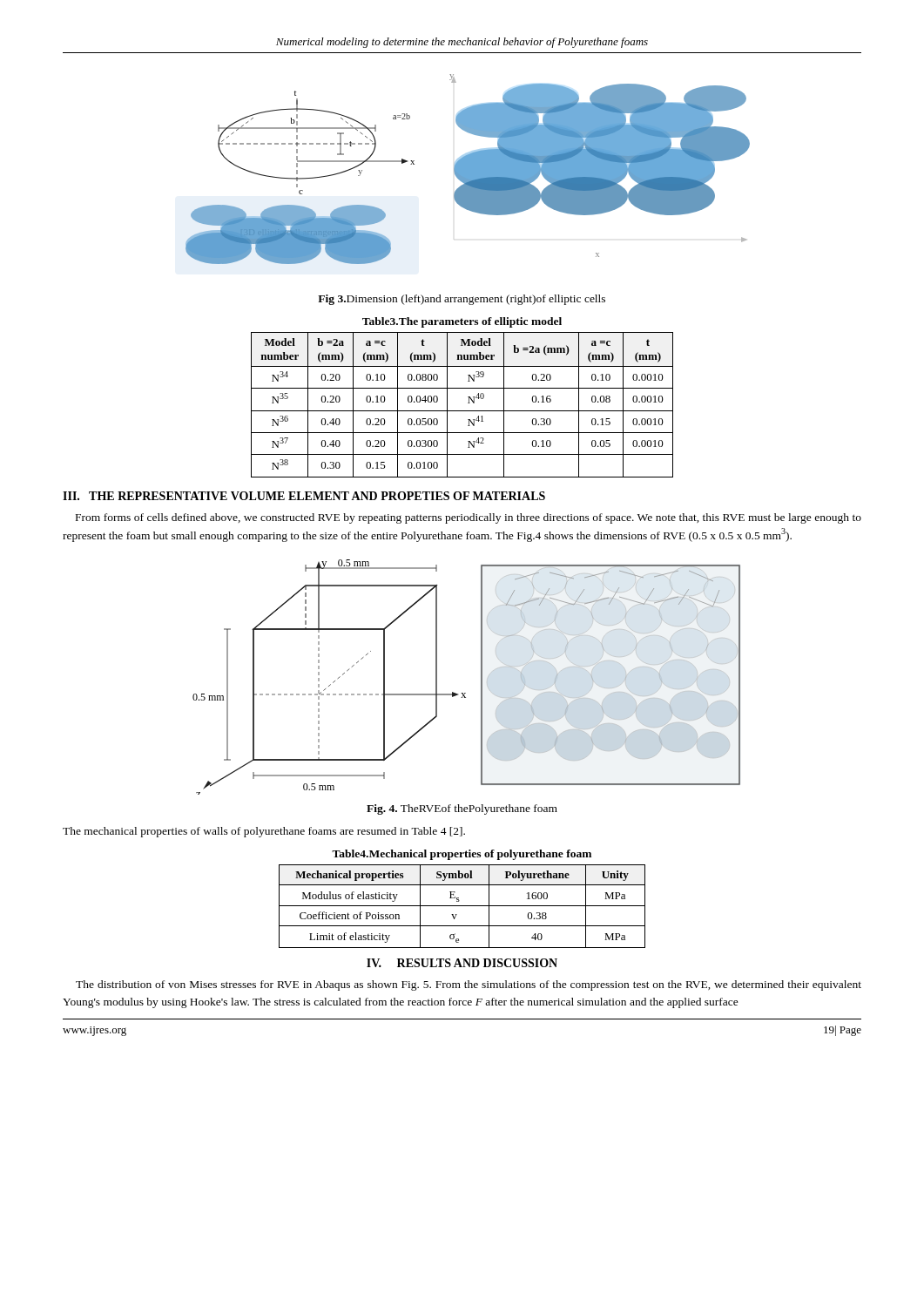Select the text block starting "Fig. 4. TheRVEof thePolyurethane"
The height and width of the screenshot is (1307, 924).
pyautogui.click(x=462, y=808)
